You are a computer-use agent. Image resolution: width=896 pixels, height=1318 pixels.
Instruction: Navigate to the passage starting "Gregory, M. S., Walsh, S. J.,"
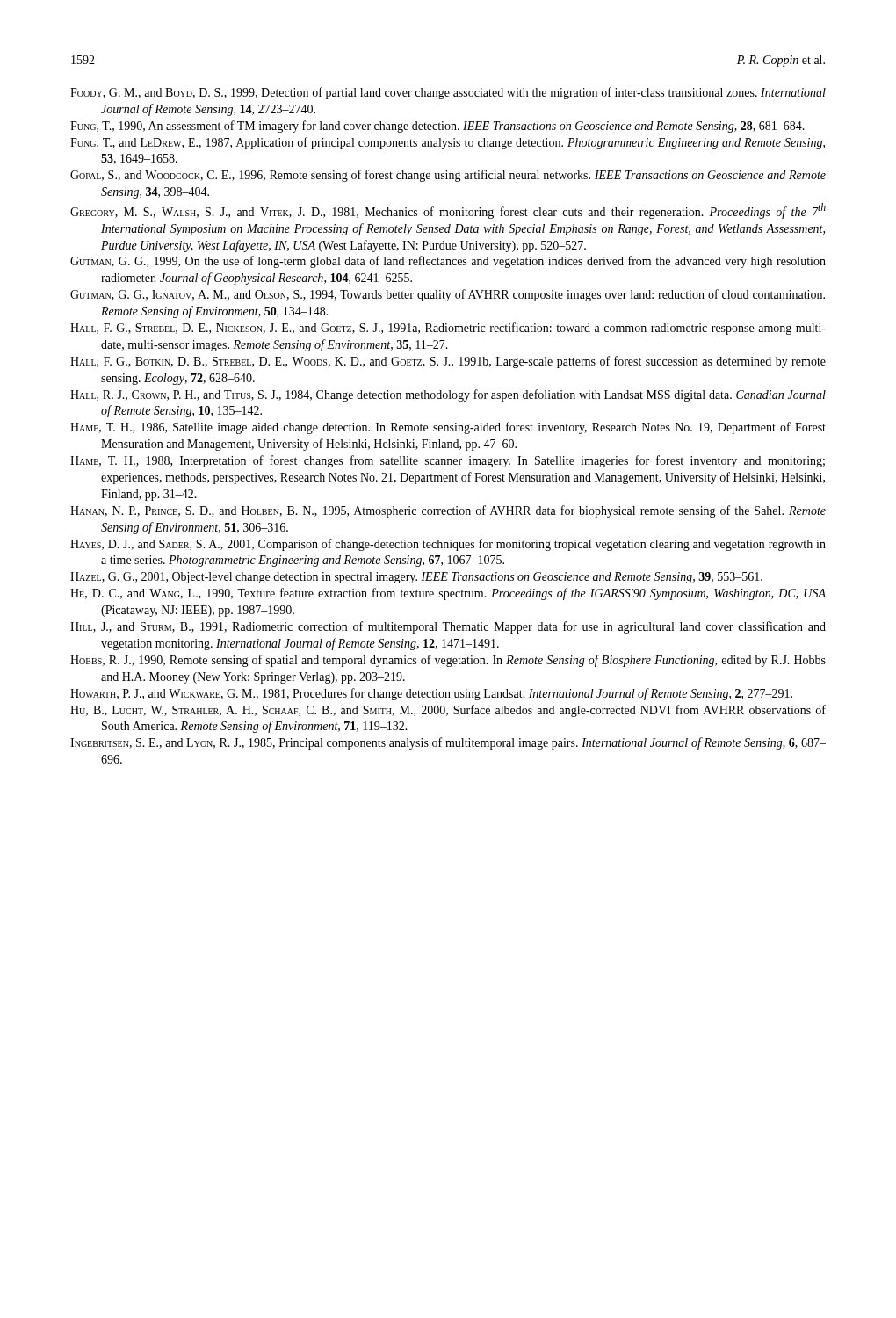tap(448, 227)
